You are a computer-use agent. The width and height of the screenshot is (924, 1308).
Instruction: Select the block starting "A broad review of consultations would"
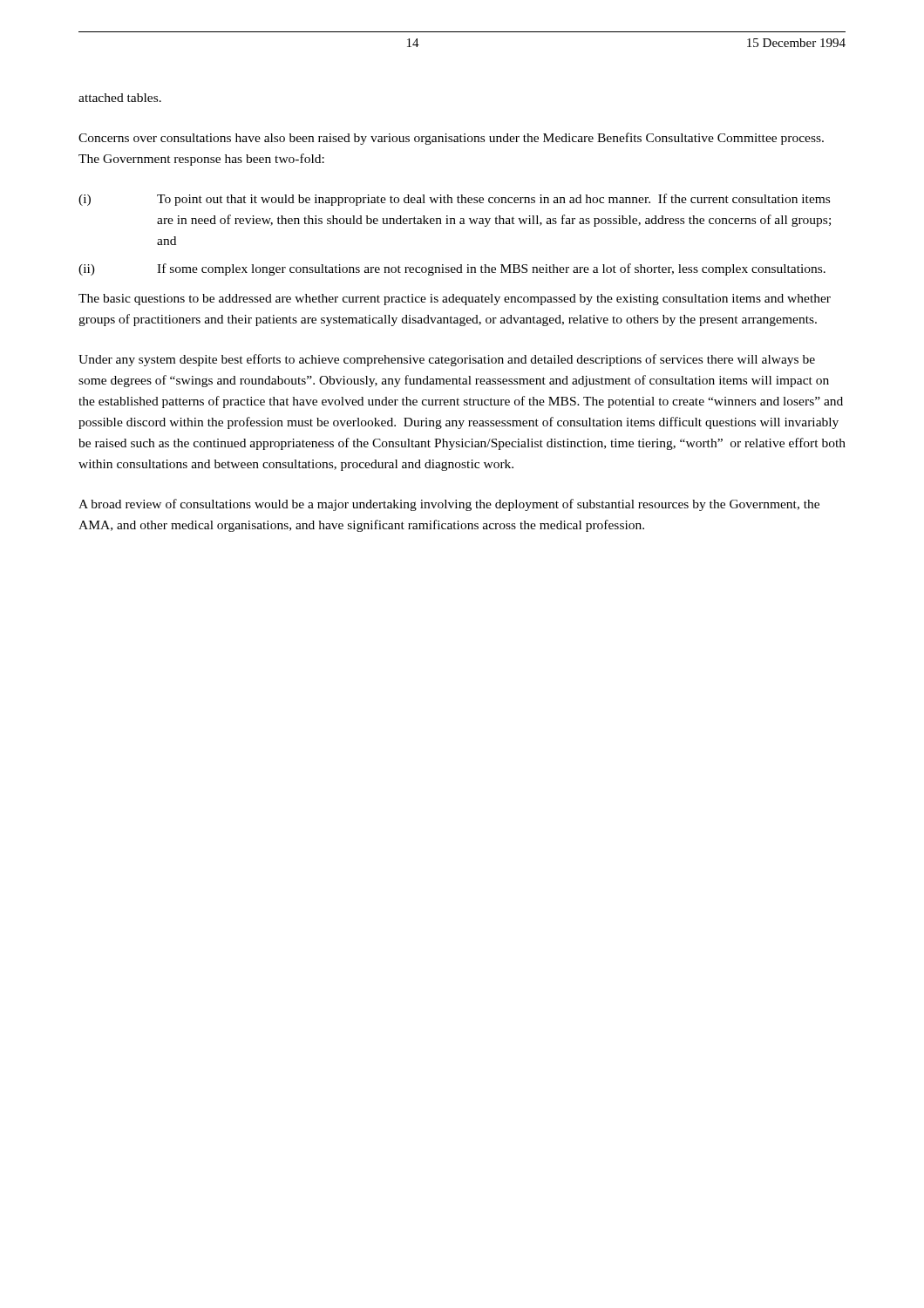(449, 514)
